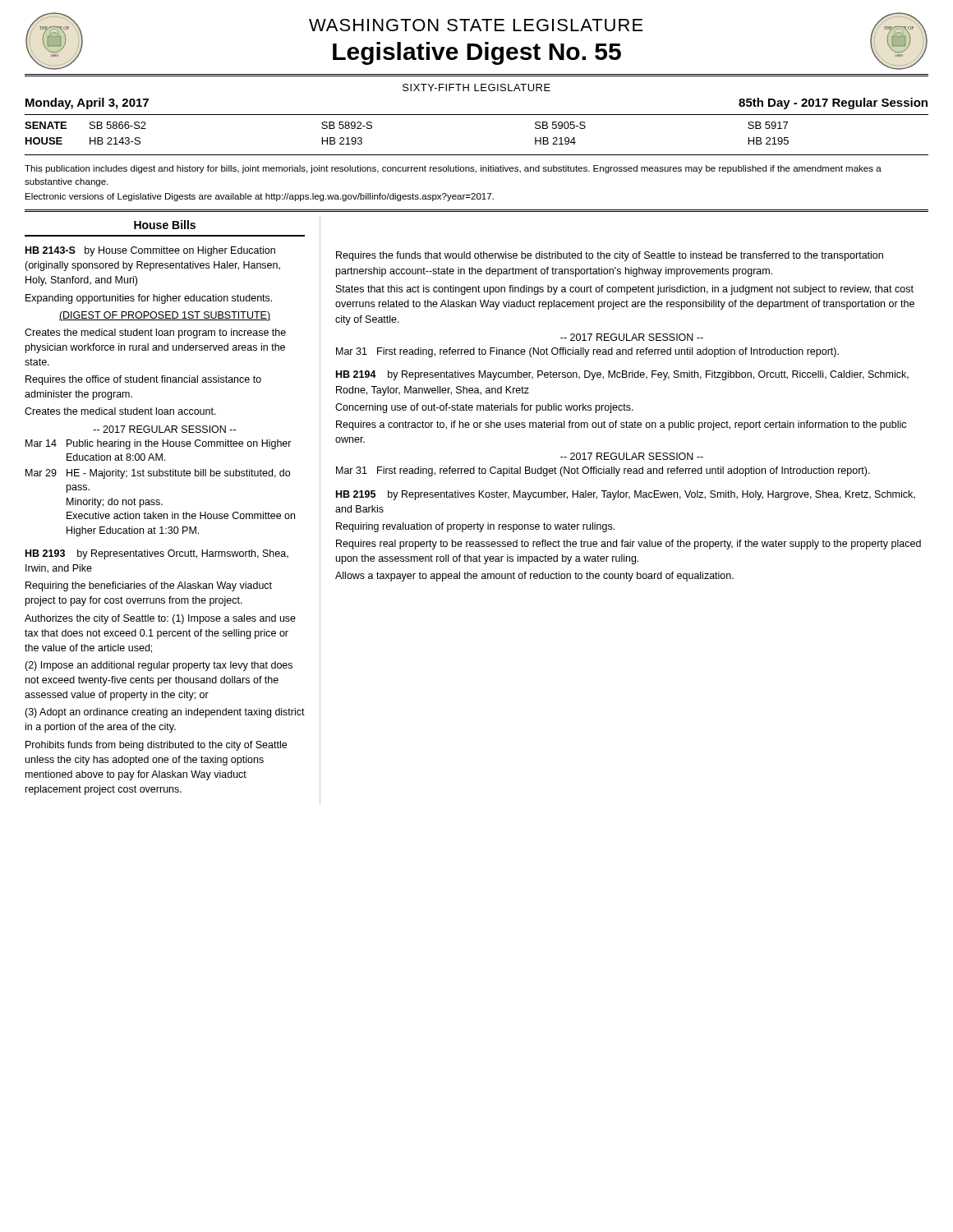This screenshot has width=953, height=1232.
Task: Locate the text "House Bills"
Action: pos(165,225)
